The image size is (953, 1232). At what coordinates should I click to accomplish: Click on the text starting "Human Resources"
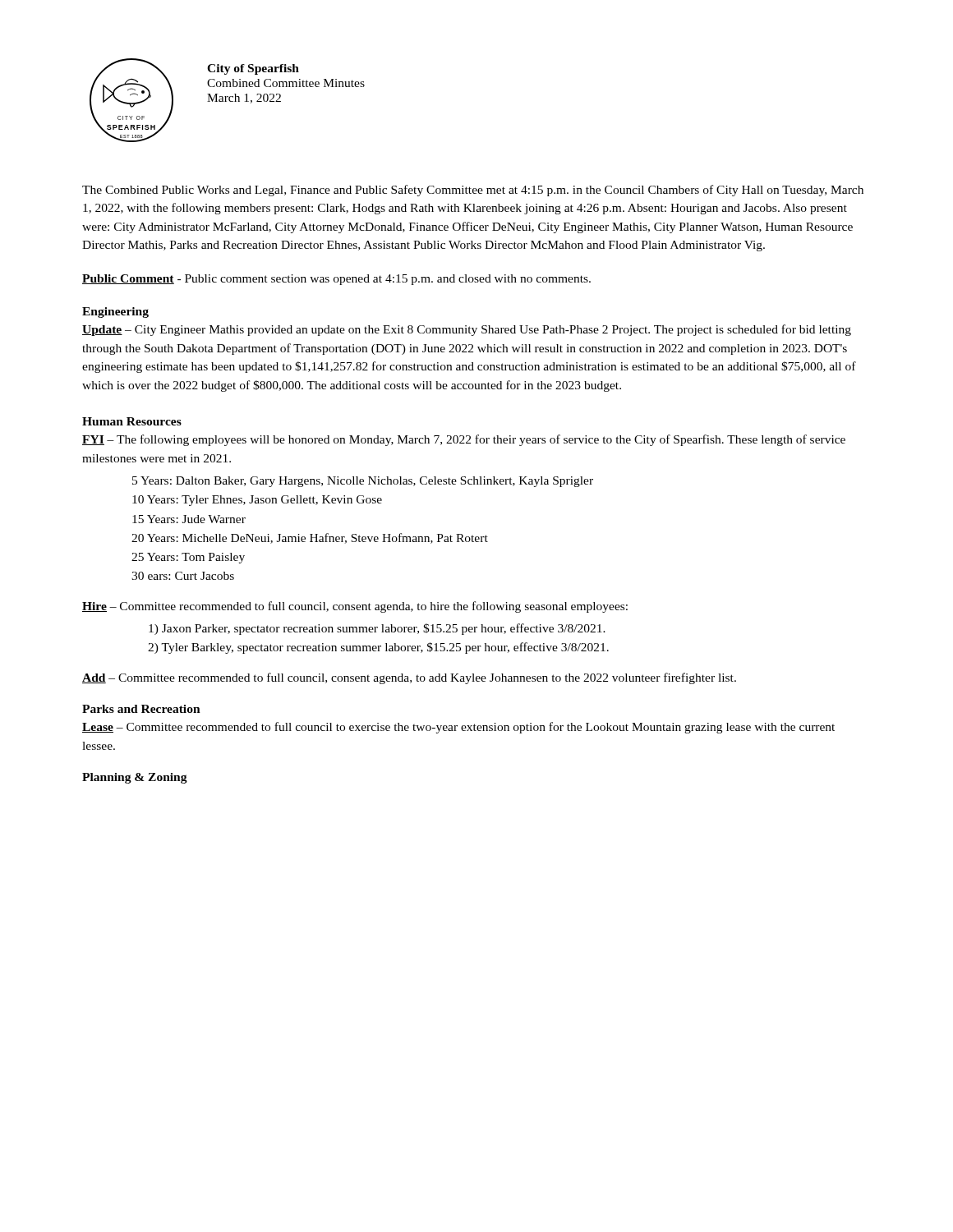[132, 421]
